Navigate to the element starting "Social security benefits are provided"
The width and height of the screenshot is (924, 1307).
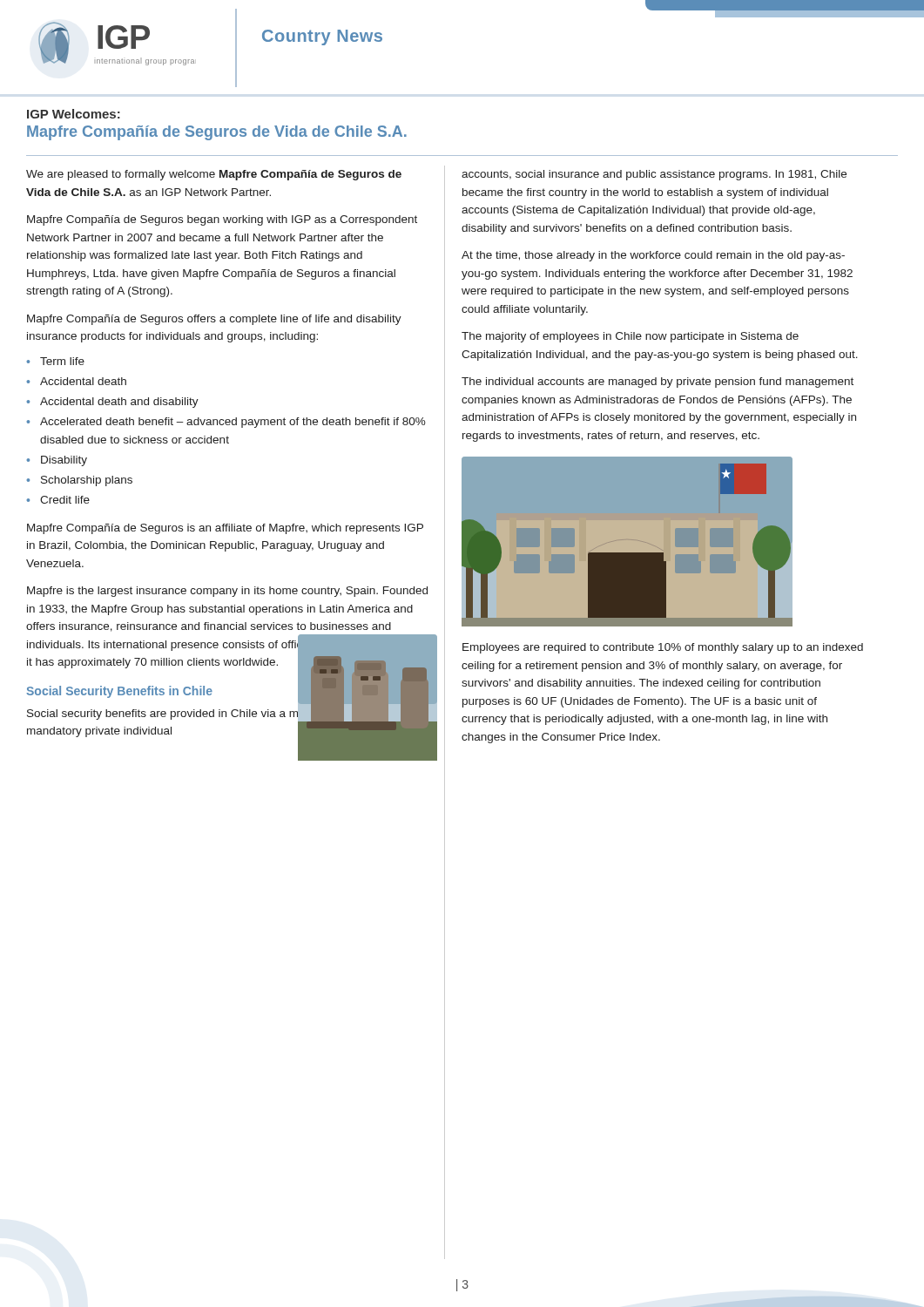click(x=200, y=722)
